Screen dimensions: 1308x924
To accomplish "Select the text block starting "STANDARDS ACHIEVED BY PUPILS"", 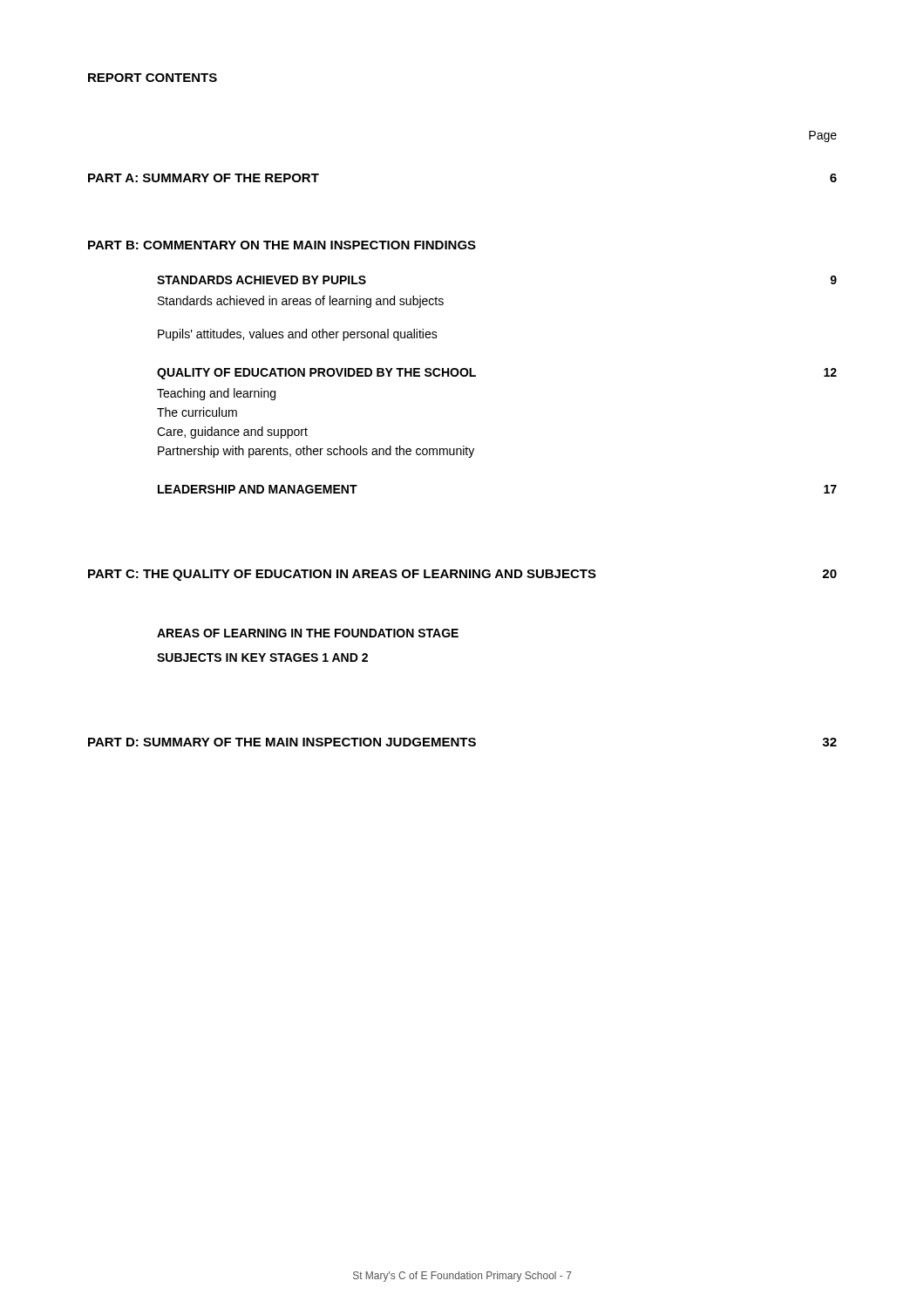I will [264, 279].
